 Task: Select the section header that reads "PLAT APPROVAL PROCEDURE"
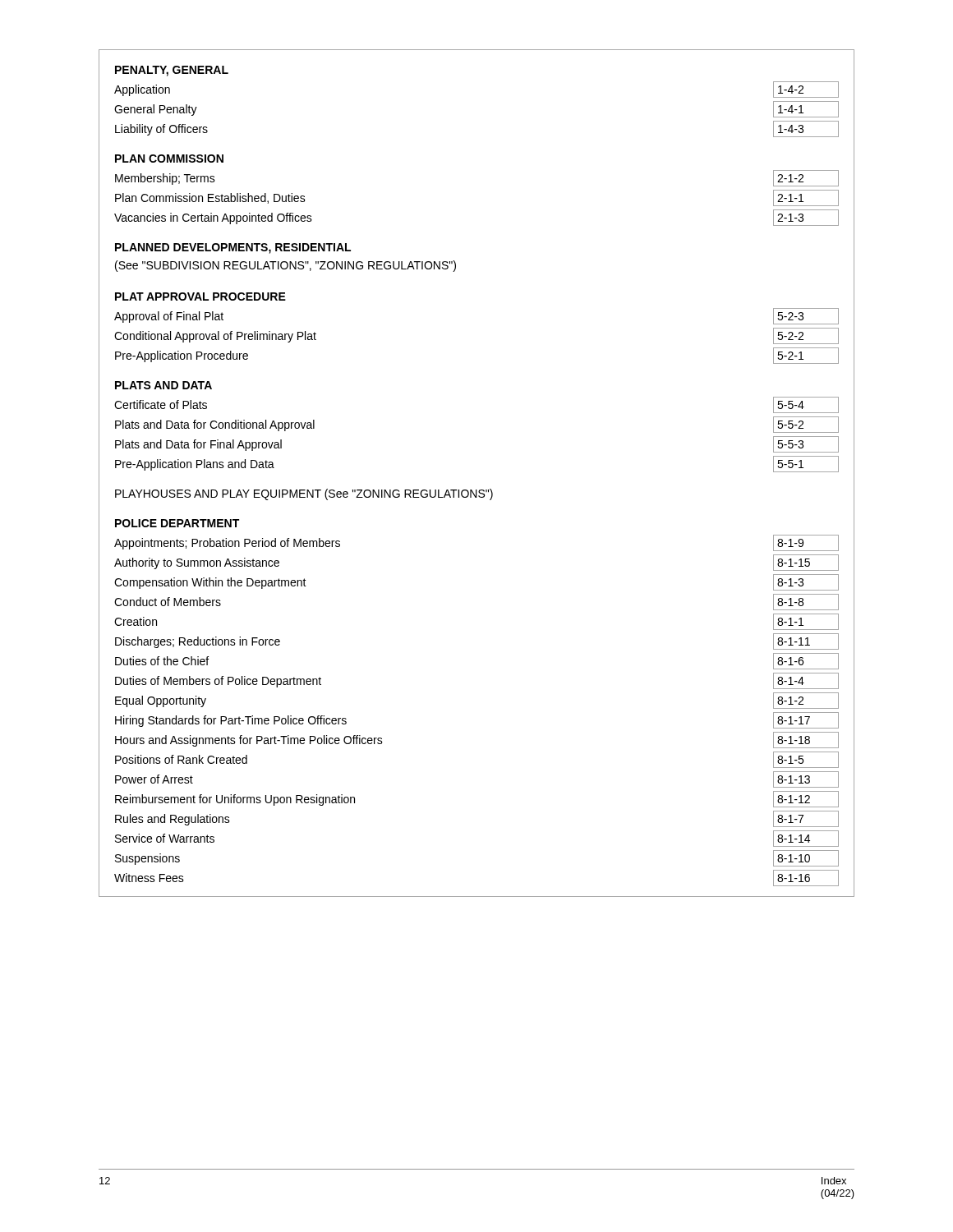[200, 296]
